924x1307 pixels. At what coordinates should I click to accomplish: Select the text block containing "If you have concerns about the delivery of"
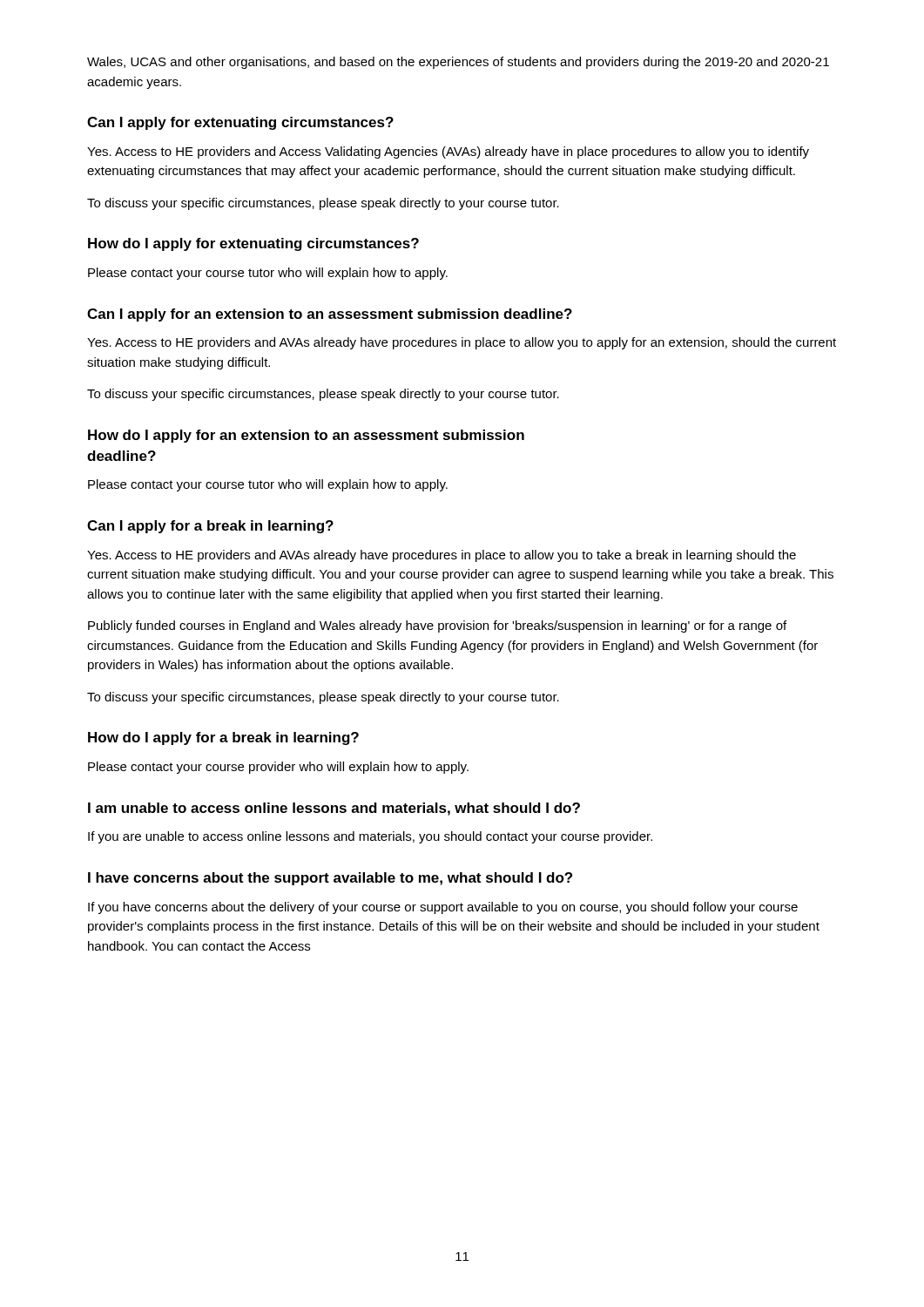coord(453,926)
